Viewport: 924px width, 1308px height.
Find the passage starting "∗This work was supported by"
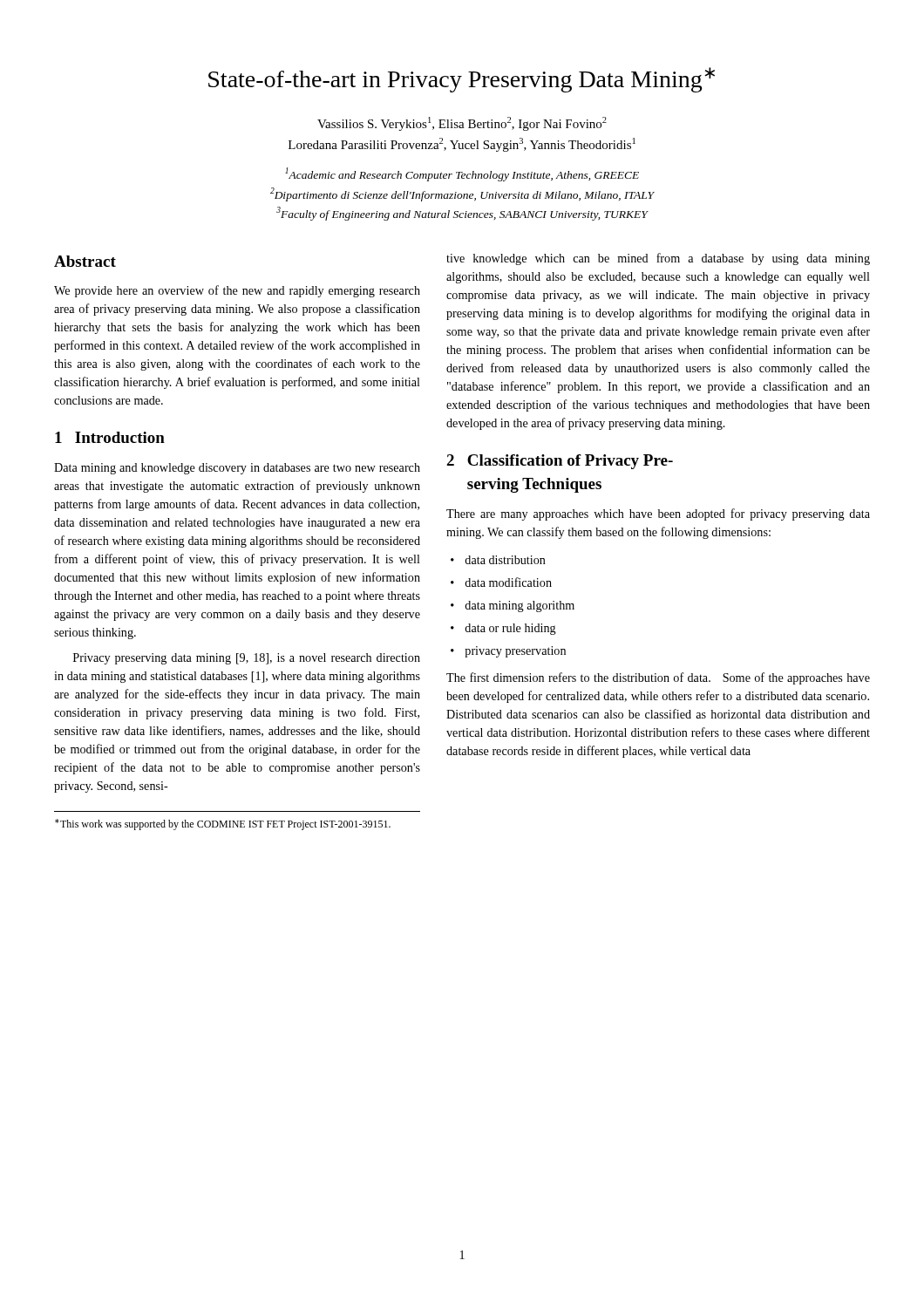click(x=222, y=824)
